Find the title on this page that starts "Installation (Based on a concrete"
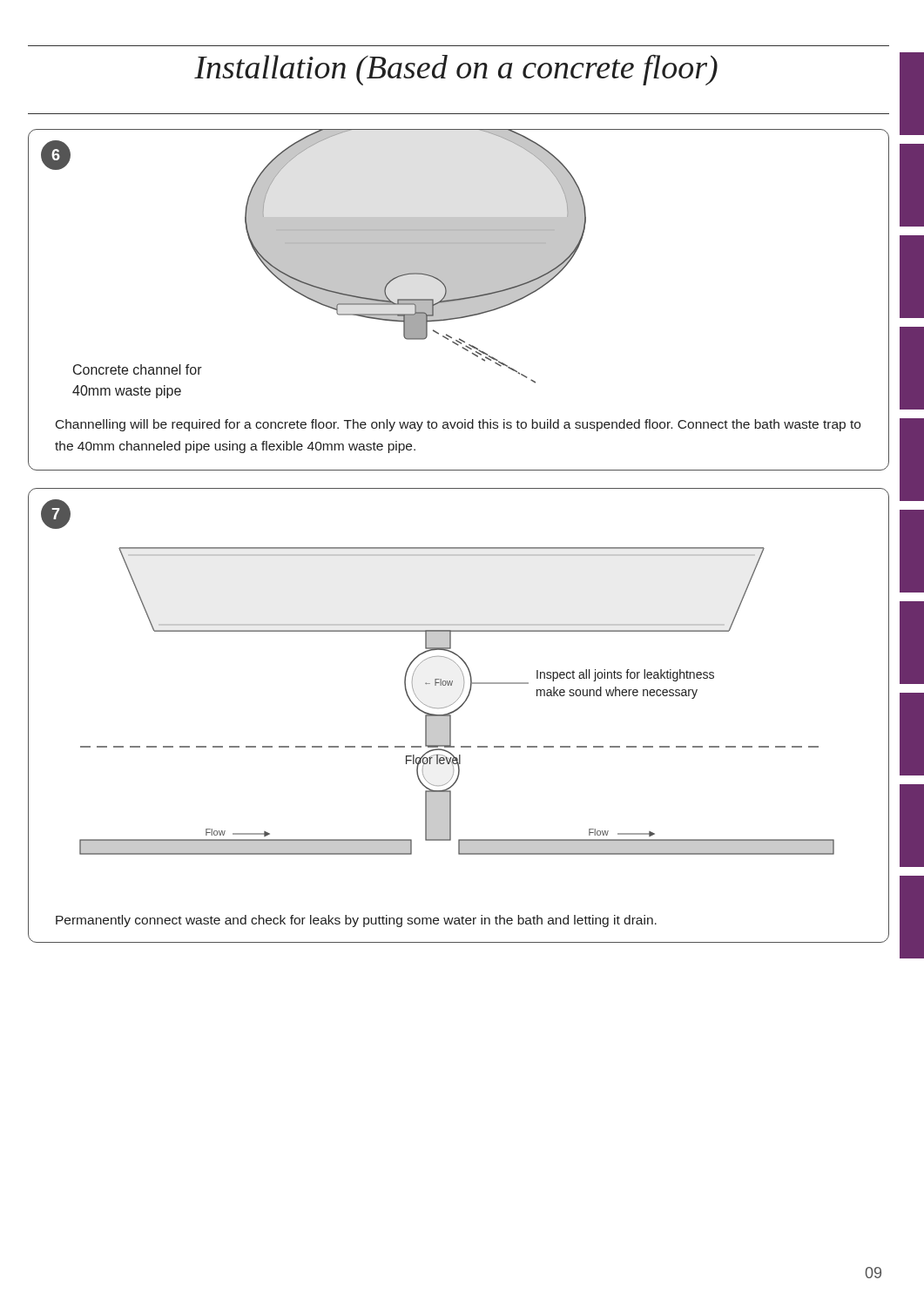Viewport: 924px width, 1307px height. tap(456, 67)
